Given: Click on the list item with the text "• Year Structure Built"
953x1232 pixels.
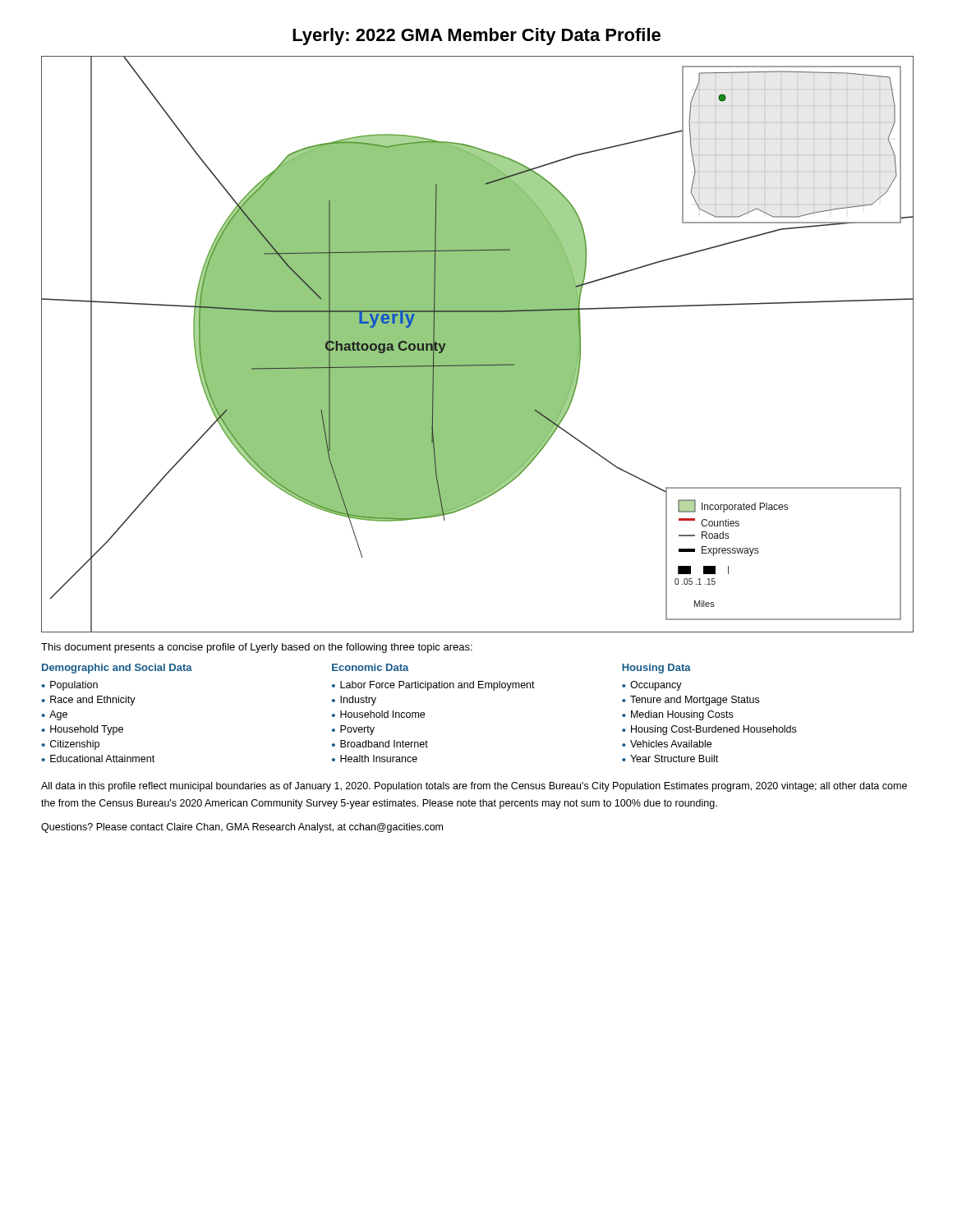Looking at the screenshot, I should click(670, 759).
